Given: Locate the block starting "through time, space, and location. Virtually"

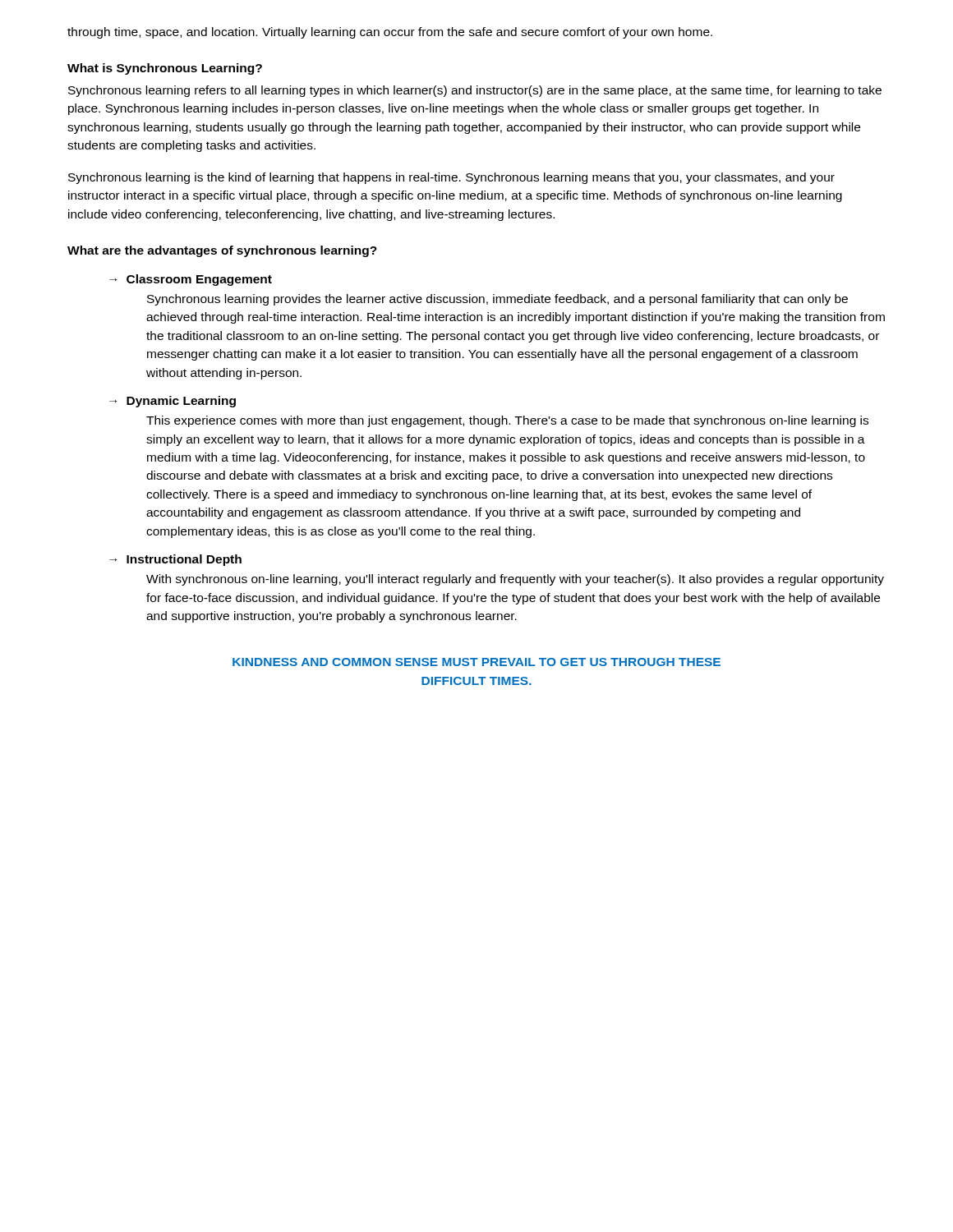Looking at the screenshot, I should pyautogui.click(x=390, y=32).
